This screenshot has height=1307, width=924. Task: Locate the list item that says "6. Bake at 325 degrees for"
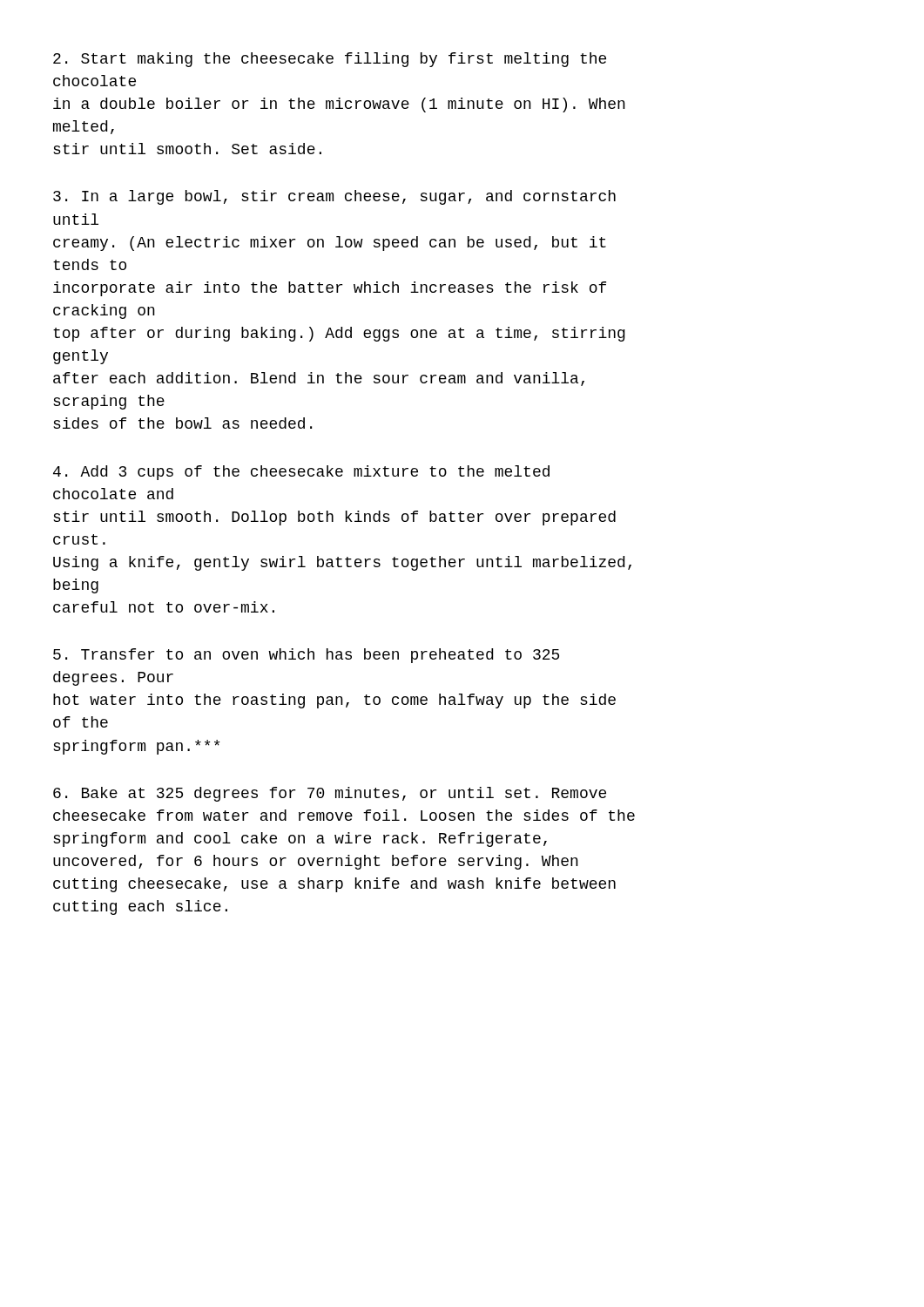[x=344, y=850]
